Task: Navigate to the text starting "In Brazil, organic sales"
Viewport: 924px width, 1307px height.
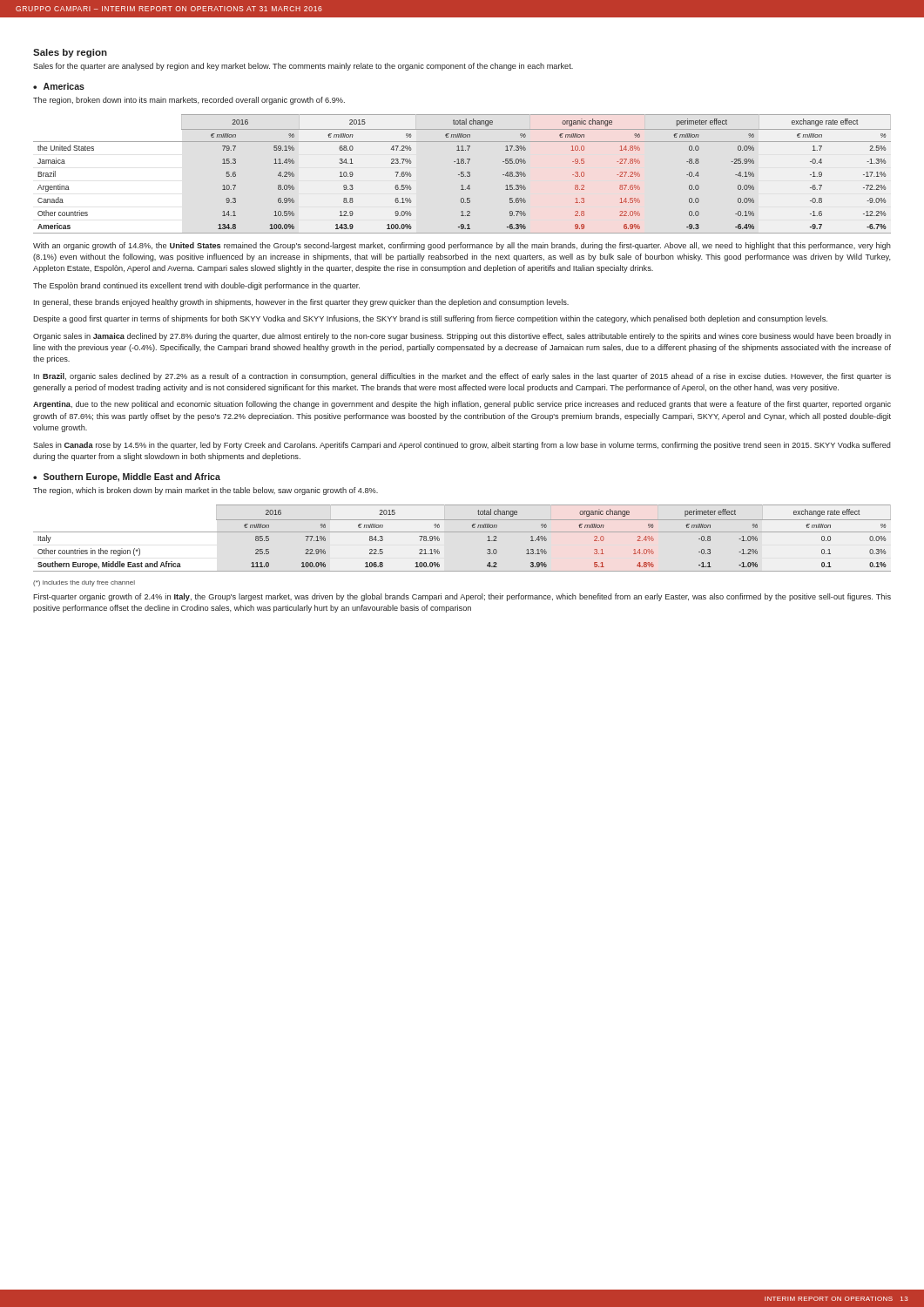Action: (462, 382)
